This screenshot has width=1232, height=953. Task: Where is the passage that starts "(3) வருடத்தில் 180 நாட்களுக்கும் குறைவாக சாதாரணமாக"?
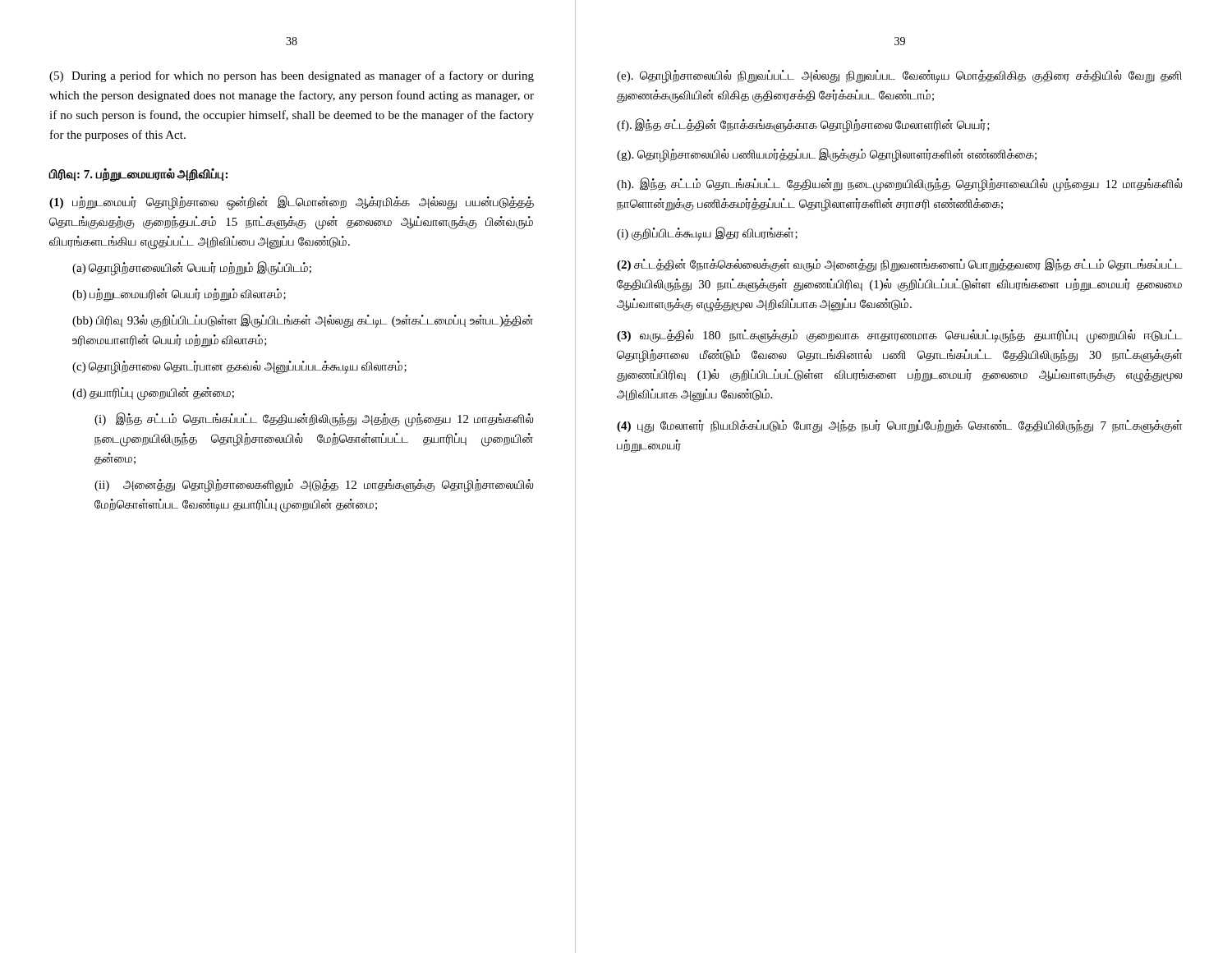[900, 365]
